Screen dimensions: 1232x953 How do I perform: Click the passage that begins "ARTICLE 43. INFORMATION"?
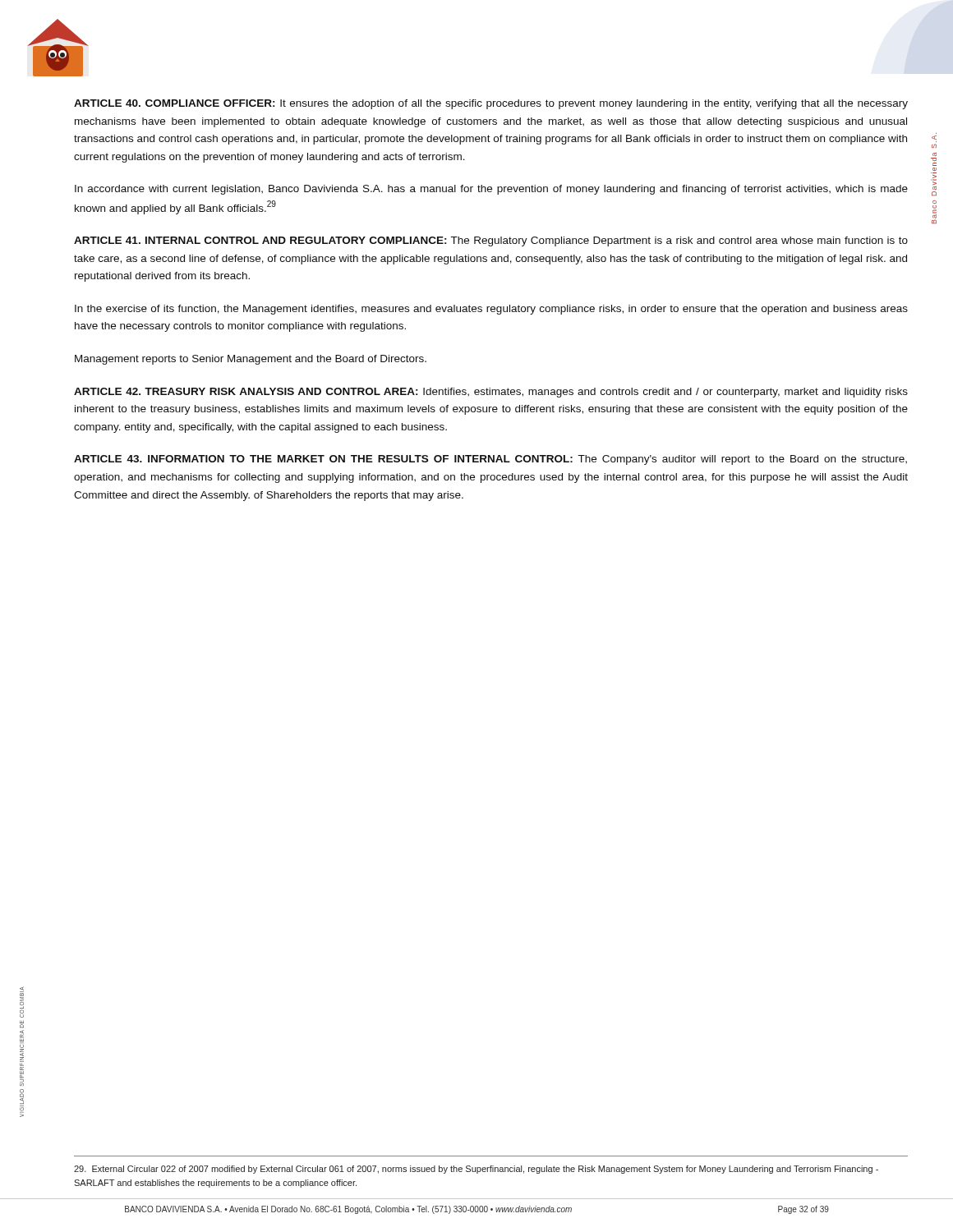[x=491, y=477]
